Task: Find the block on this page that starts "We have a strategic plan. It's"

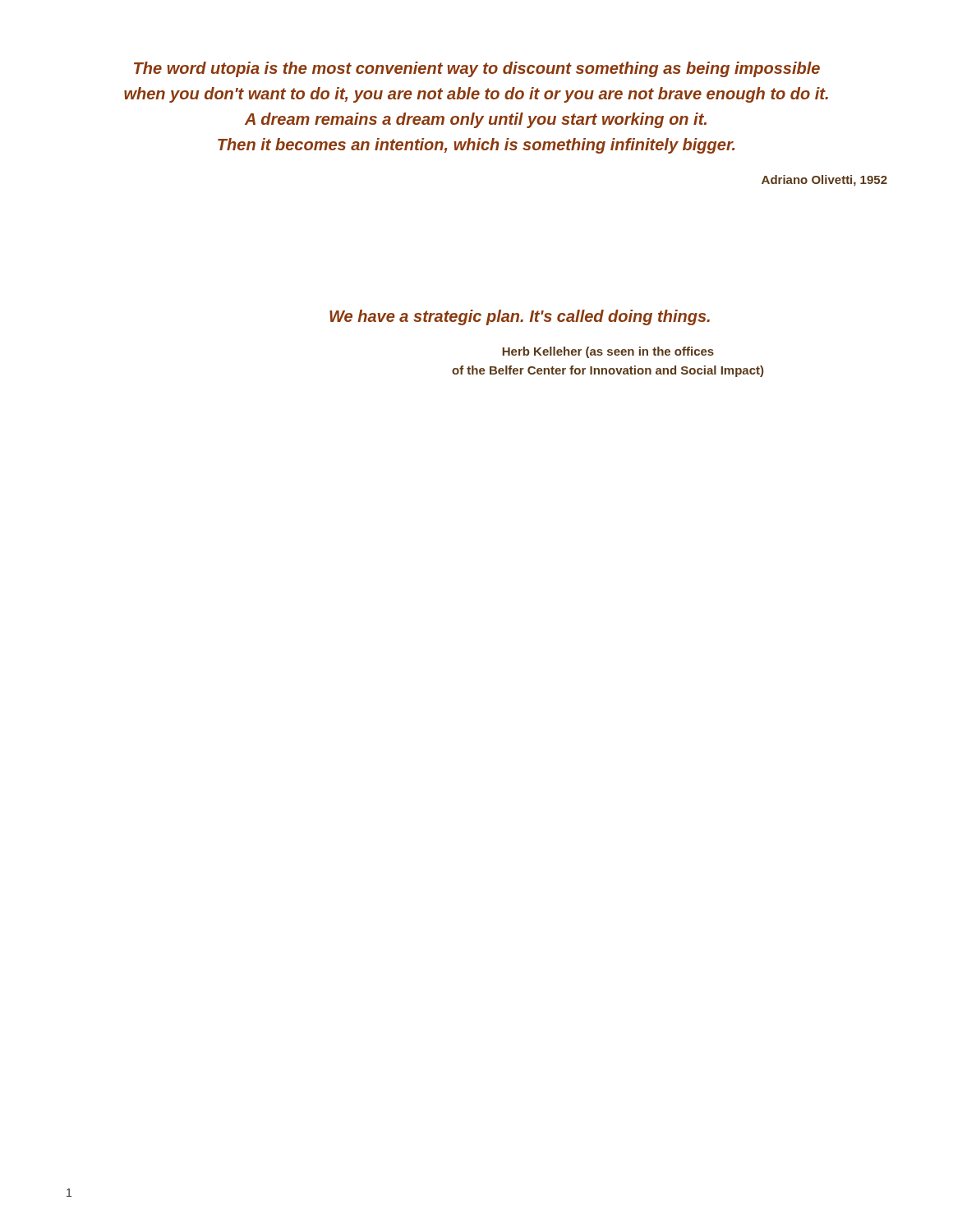Action: pos(608,342)
